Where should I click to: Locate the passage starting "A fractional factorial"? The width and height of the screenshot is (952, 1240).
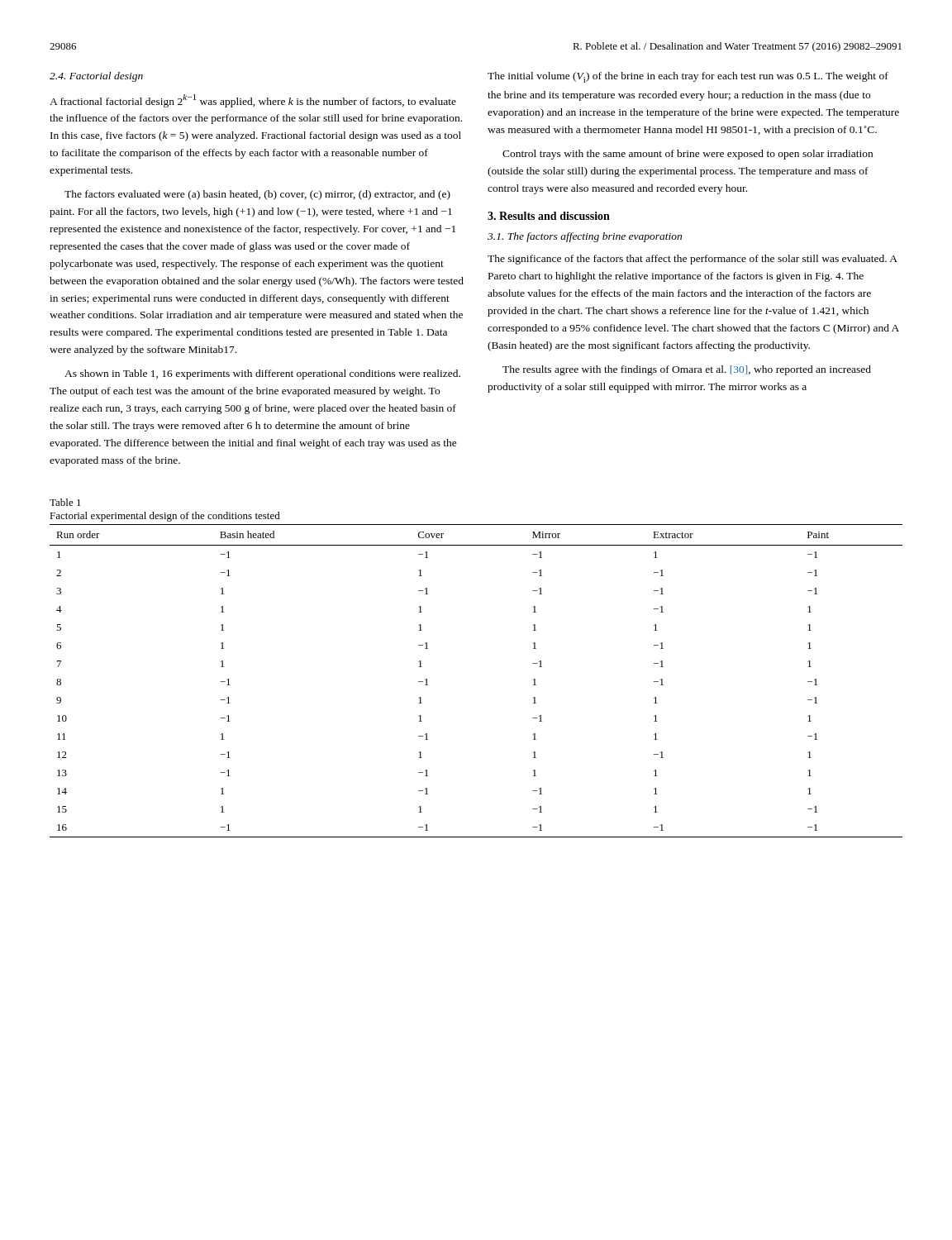(x=257, y=135)
